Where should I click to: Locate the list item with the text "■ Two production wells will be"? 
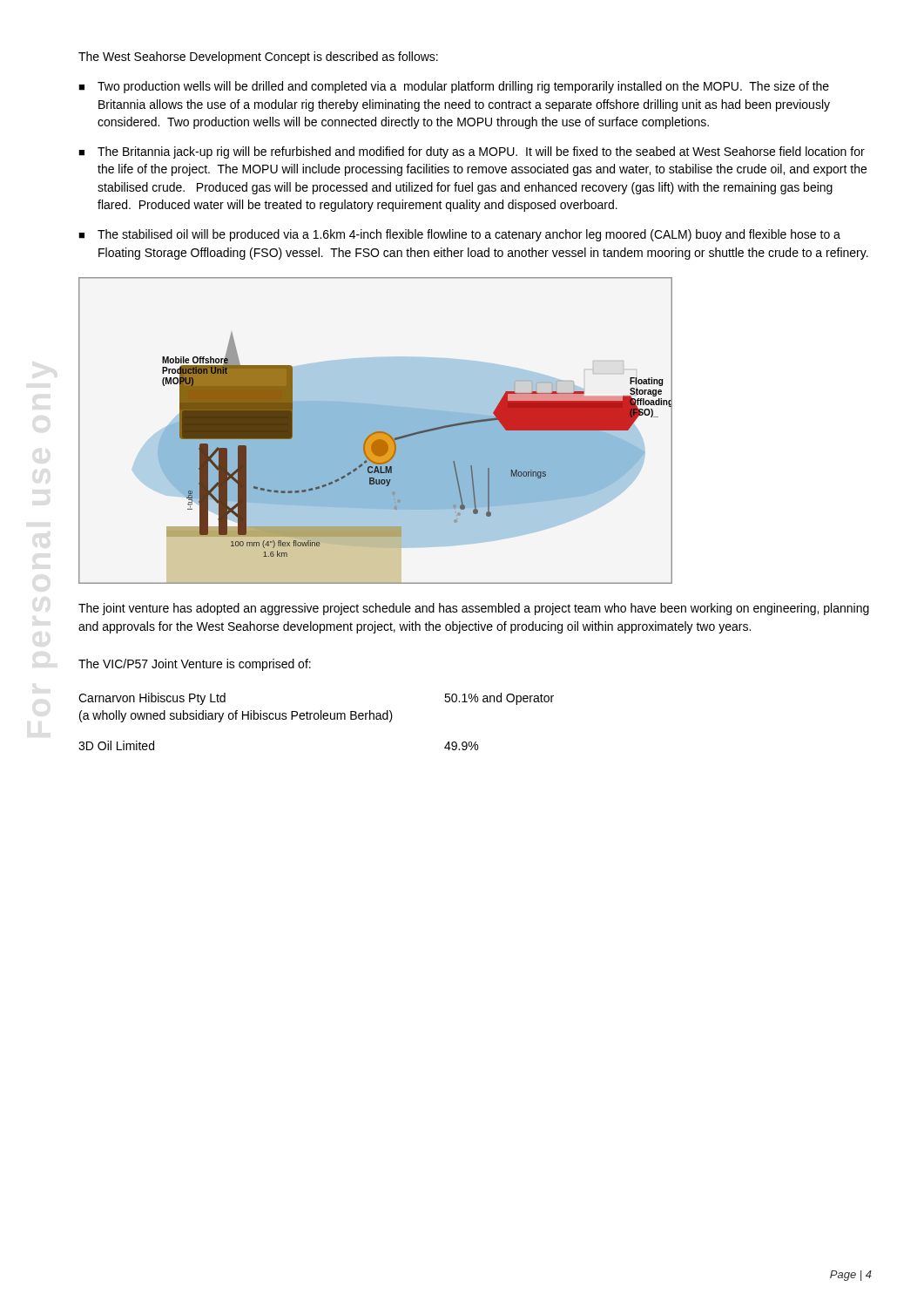475,104
